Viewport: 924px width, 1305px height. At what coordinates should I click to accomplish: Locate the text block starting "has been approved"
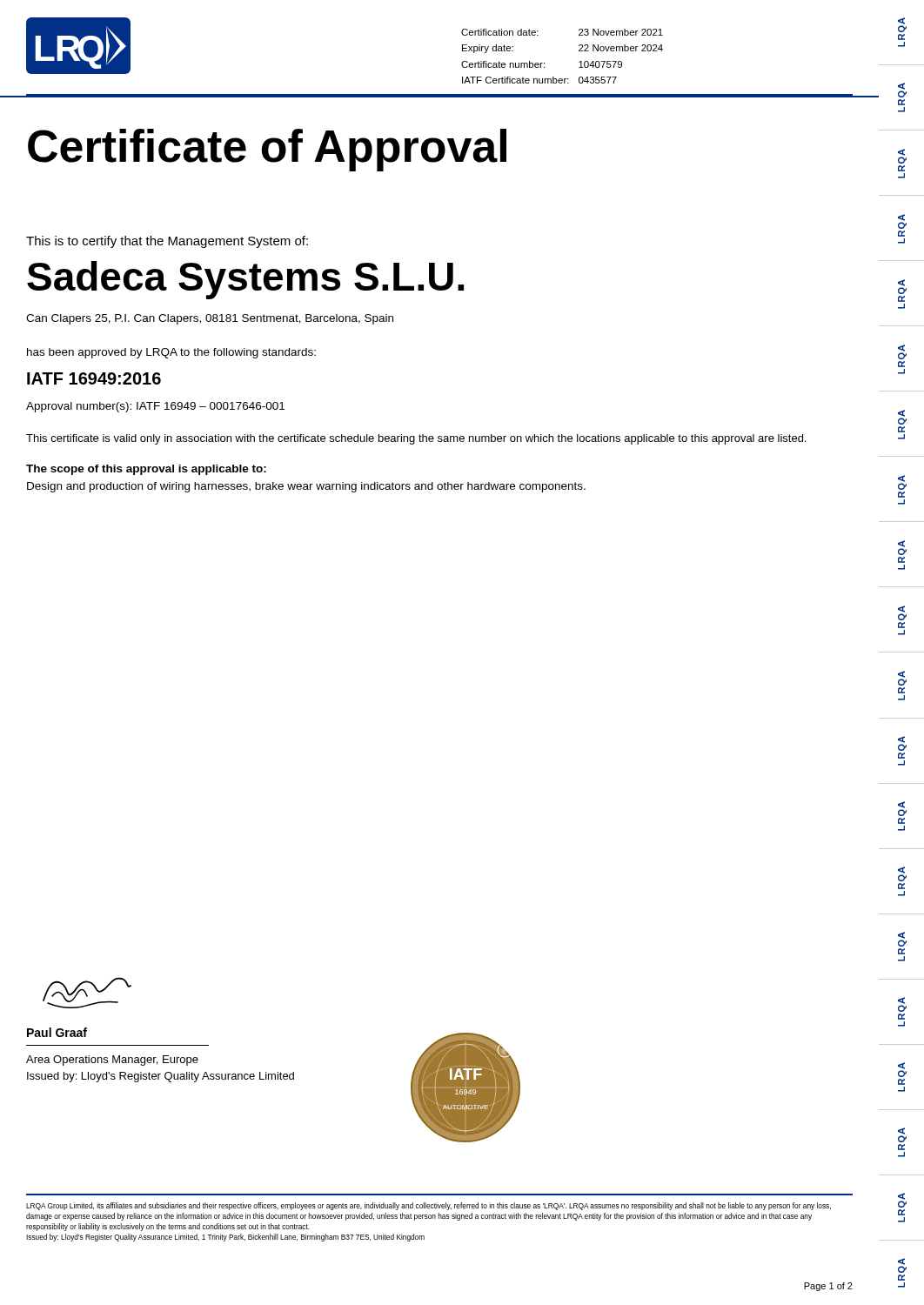171,352
